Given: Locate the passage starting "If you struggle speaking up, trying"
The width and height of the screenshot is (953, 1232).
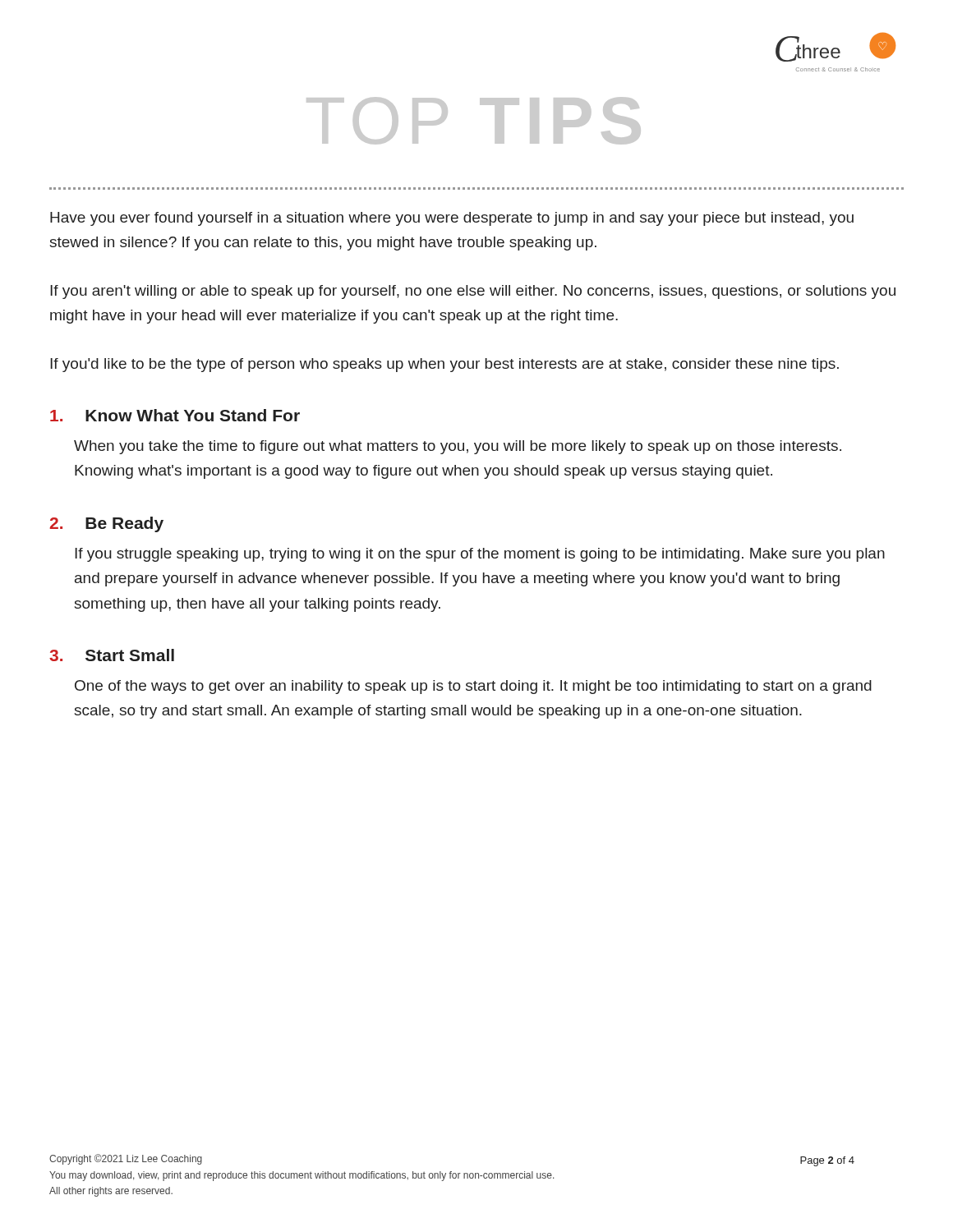Looking at the screenshot, I should pos(480,578).
